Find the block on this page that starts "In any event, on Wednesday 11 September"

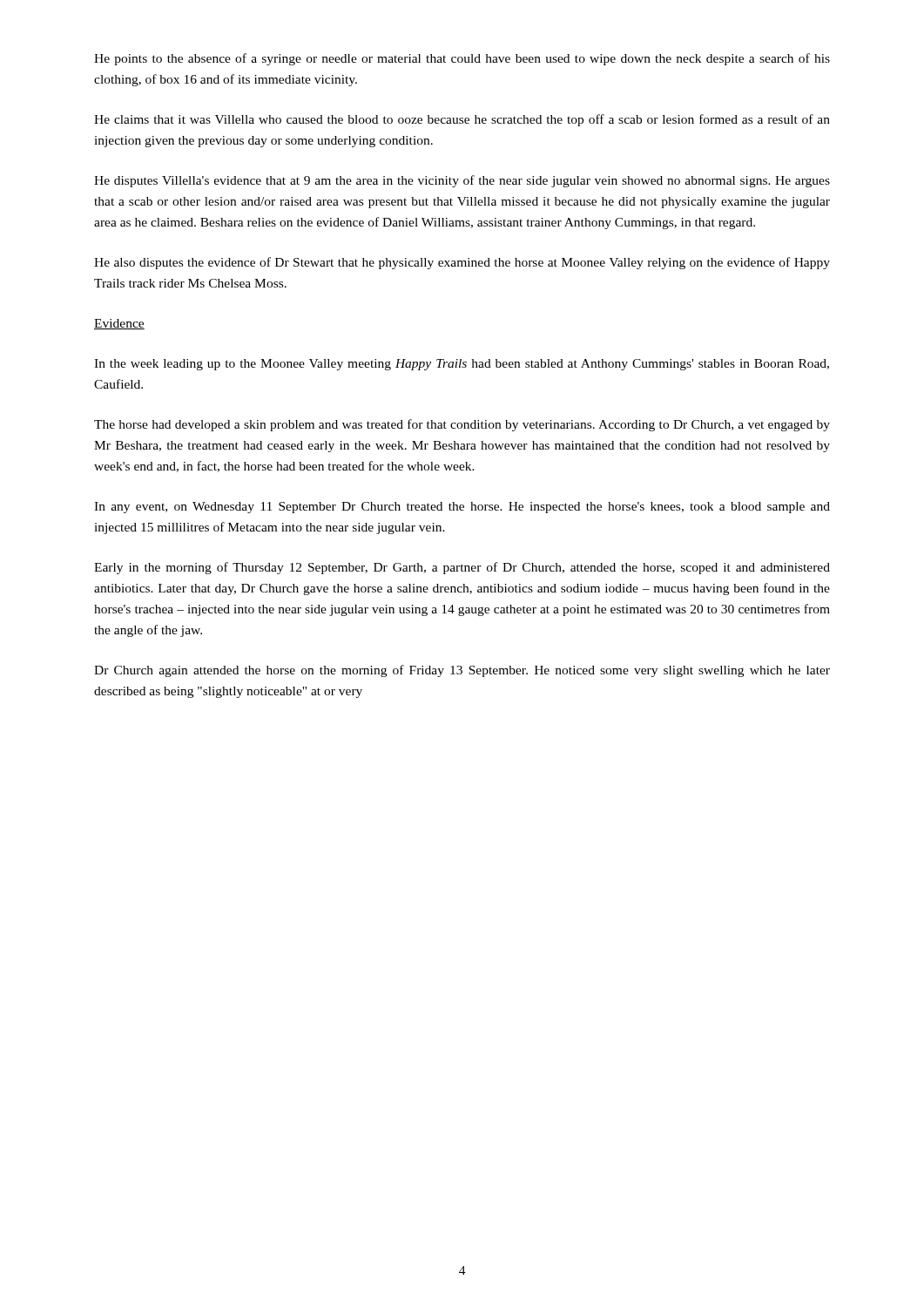462,516
